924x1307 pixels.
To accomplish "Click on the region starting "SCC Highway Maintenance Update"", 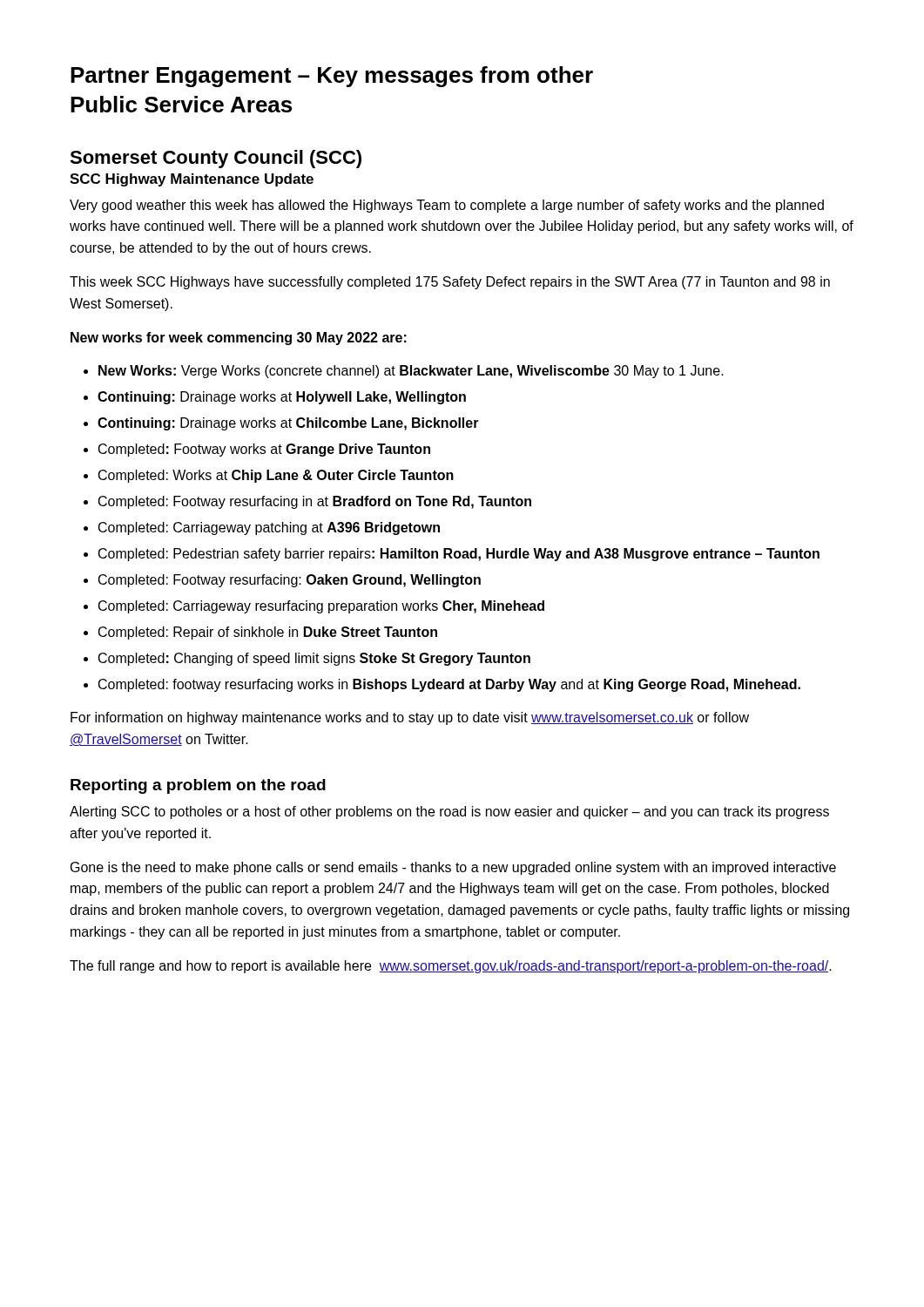I will [192, 180].
